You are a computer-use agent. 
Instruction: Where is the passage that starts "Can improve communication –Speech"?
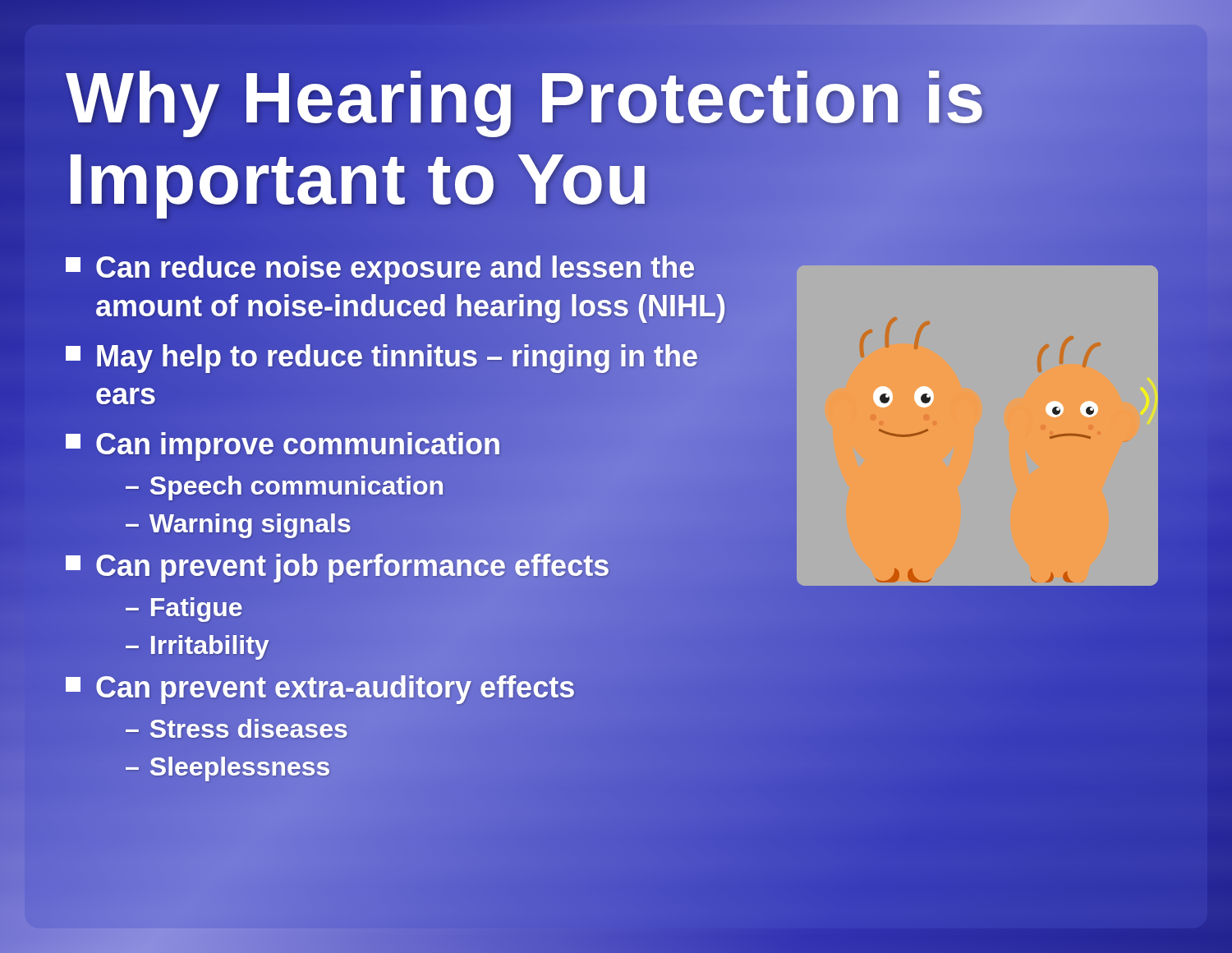(x=415, y=485)
